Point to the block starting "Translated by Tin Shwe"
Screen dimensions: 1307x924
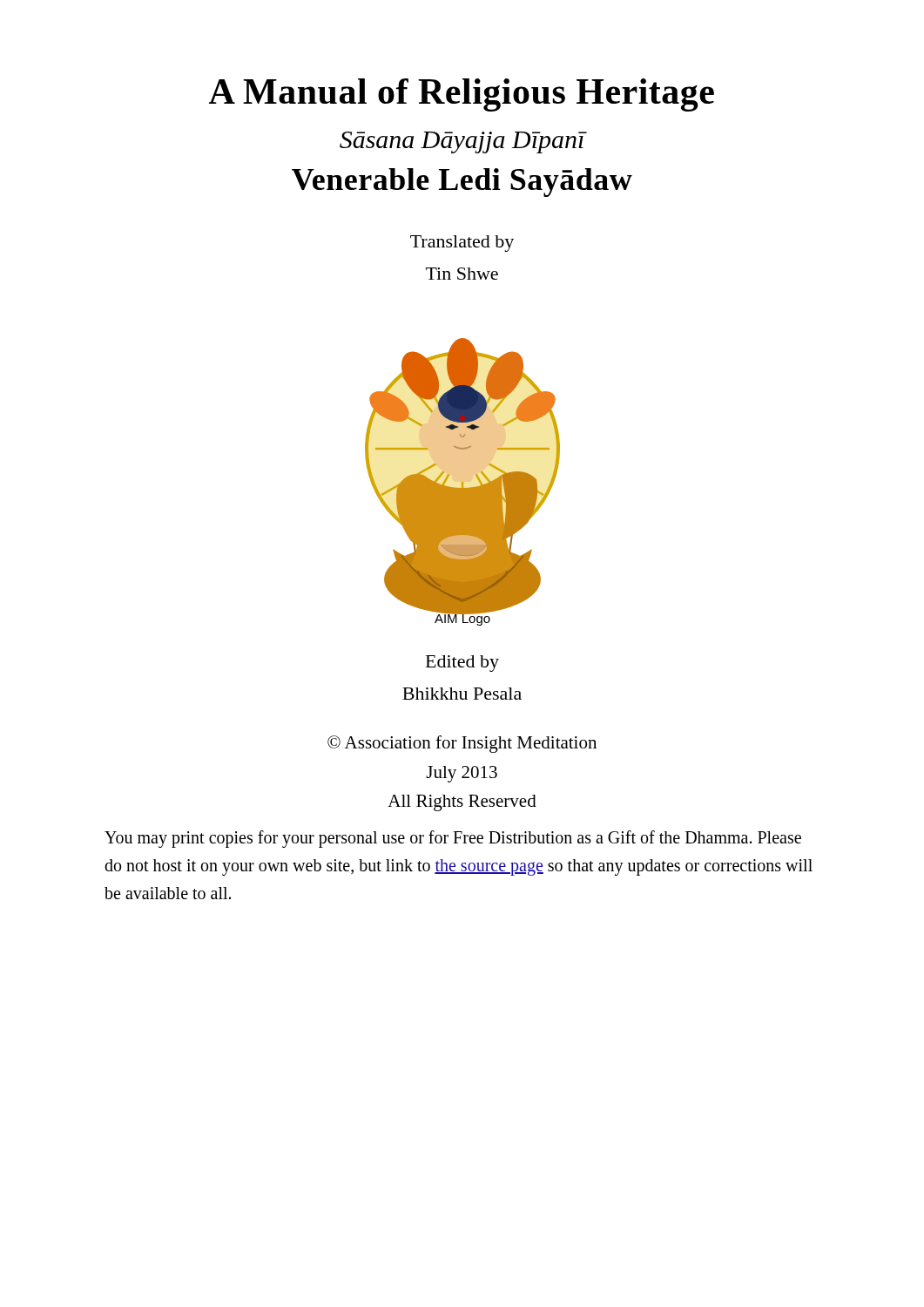pos(462,257)
